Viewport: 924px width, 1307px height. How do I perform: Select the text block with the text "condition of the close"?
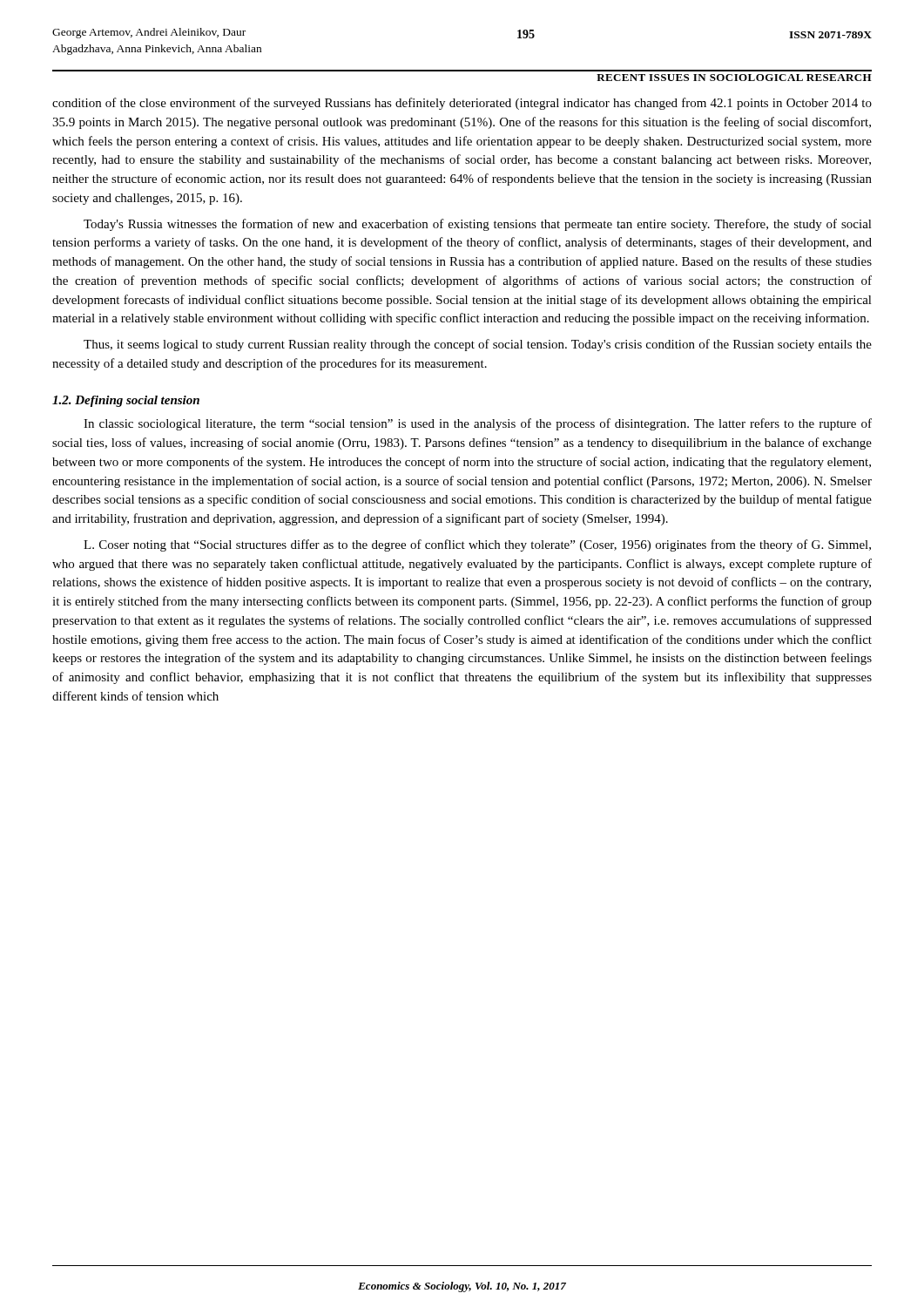point(462,151)
